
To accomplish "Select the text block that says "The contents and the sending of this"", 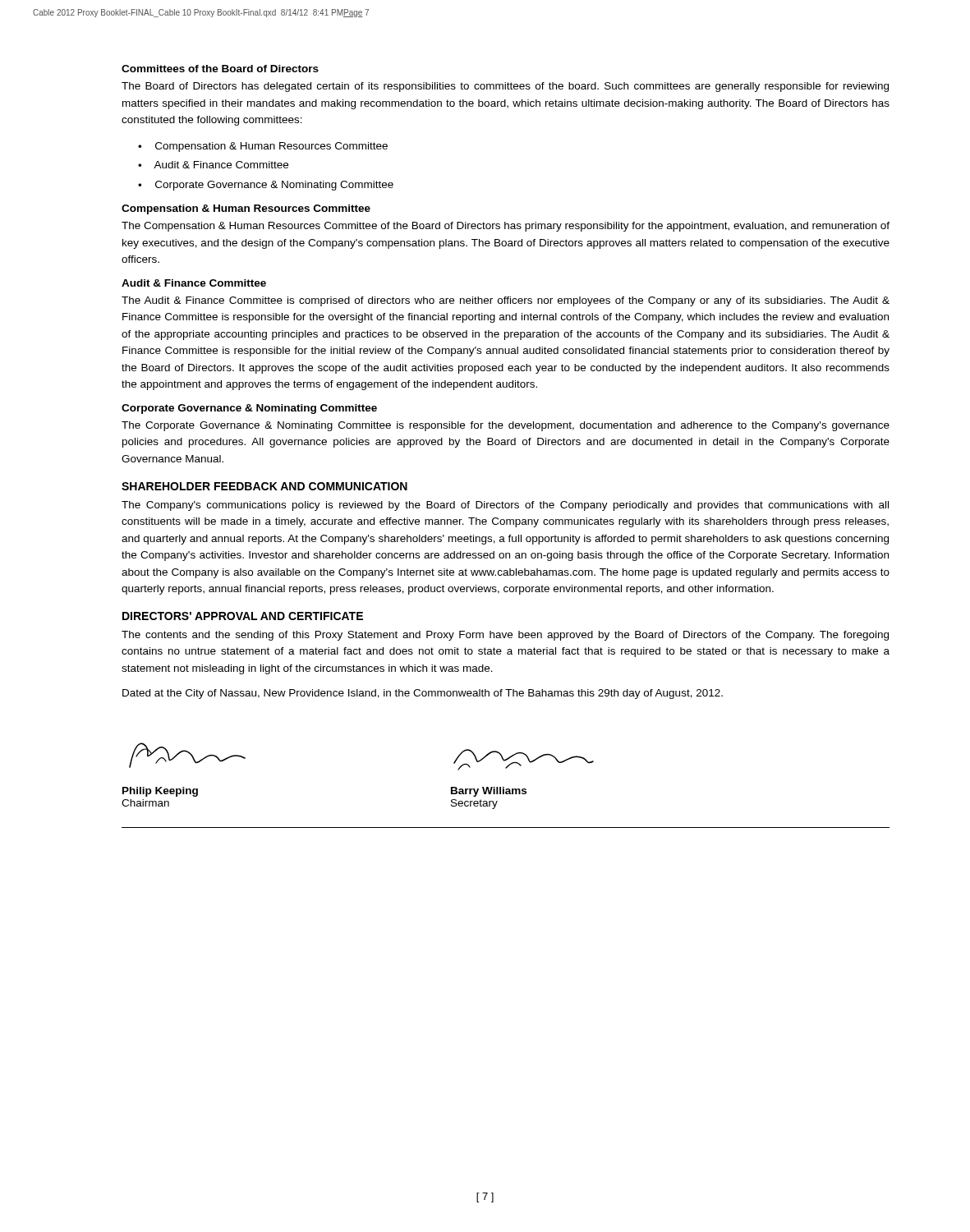I will tap(506, 651).
